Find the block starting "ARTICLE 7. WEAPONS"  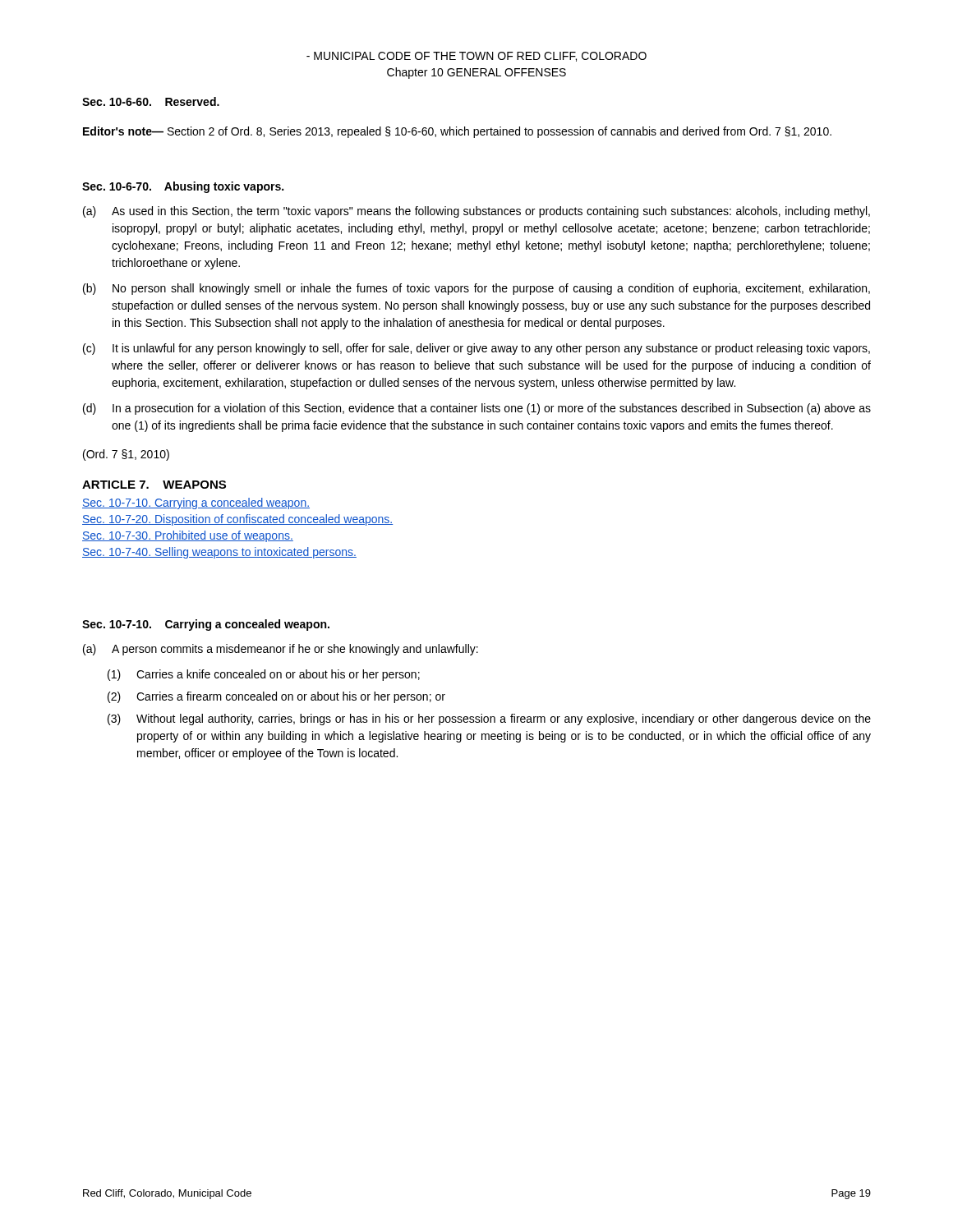click(x=154, y=484)
